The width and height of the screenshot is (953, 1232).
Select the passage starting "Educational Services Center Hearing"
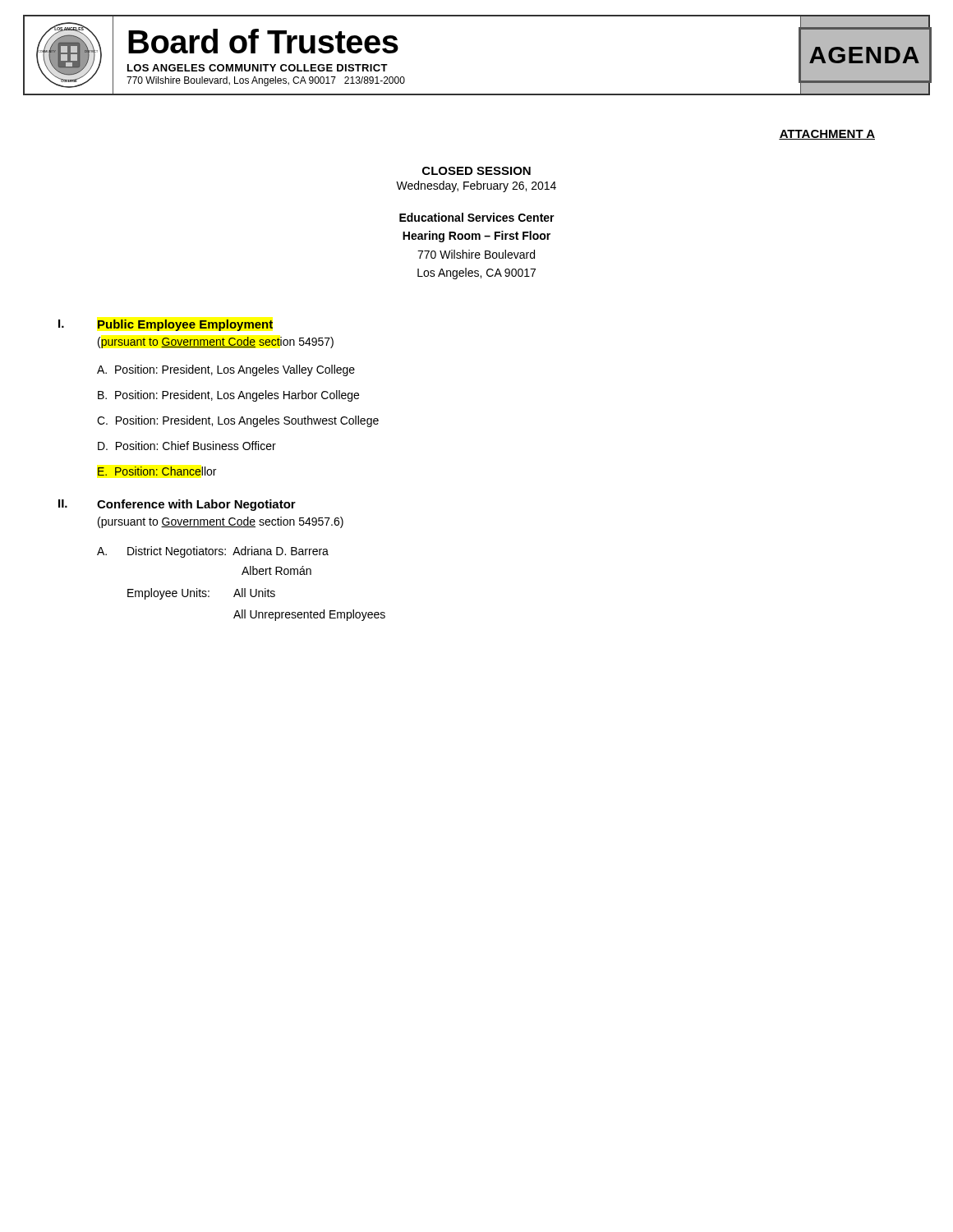click(476, 245)
